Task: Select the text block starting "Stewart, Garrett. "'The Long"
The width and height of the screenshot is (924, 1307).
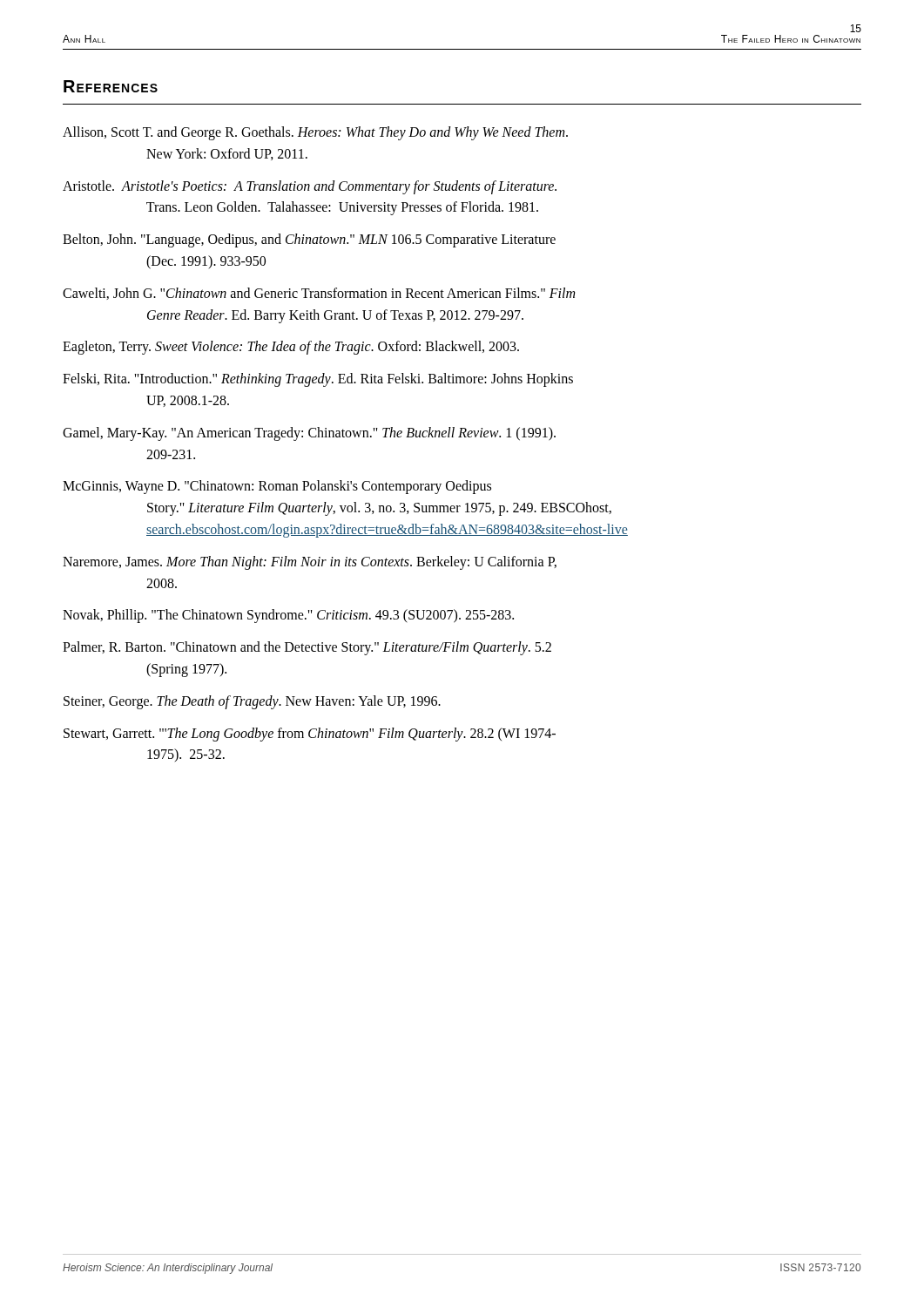Action: (x=309, y=744)
